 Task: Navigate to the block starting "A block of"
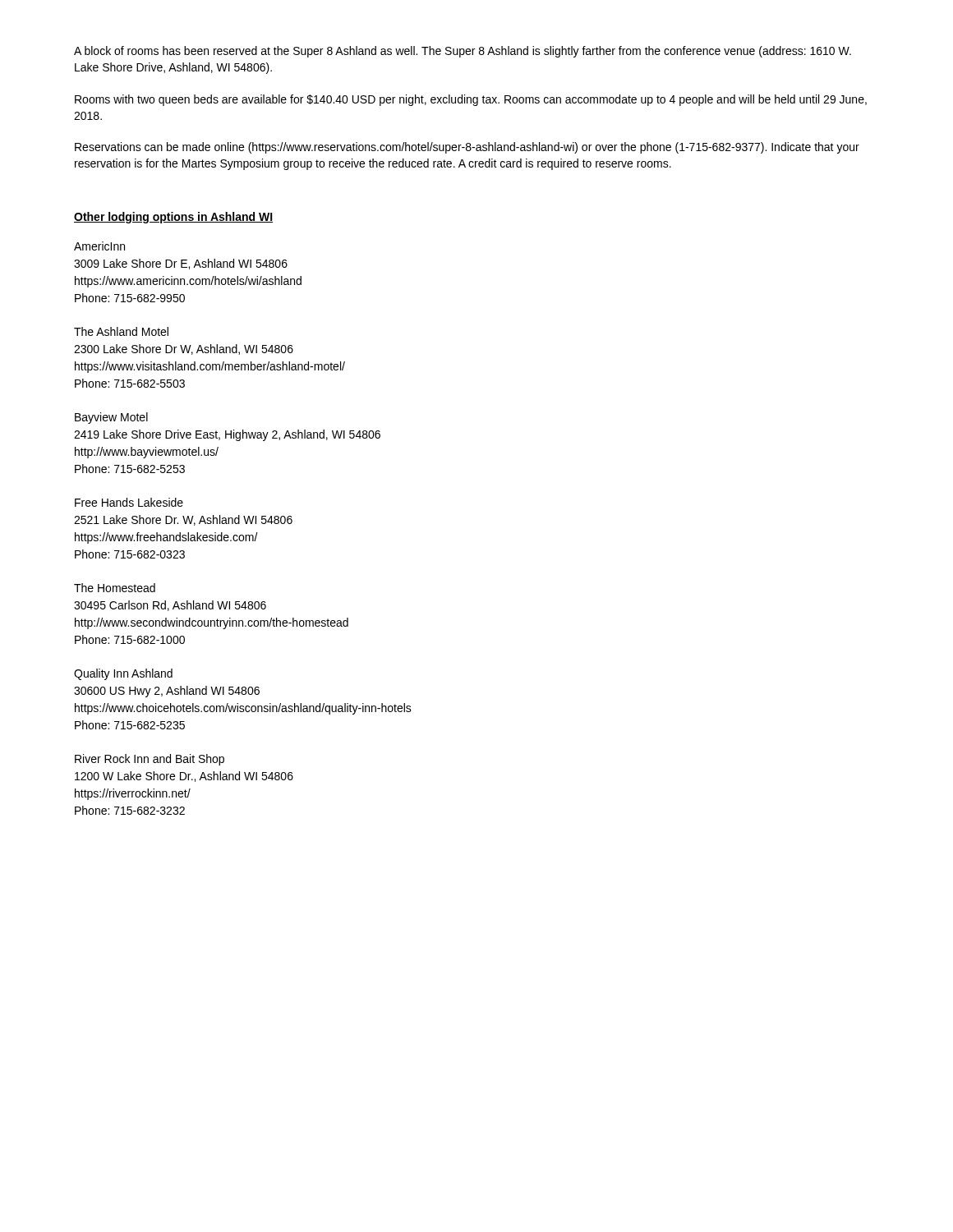(463, 59)
